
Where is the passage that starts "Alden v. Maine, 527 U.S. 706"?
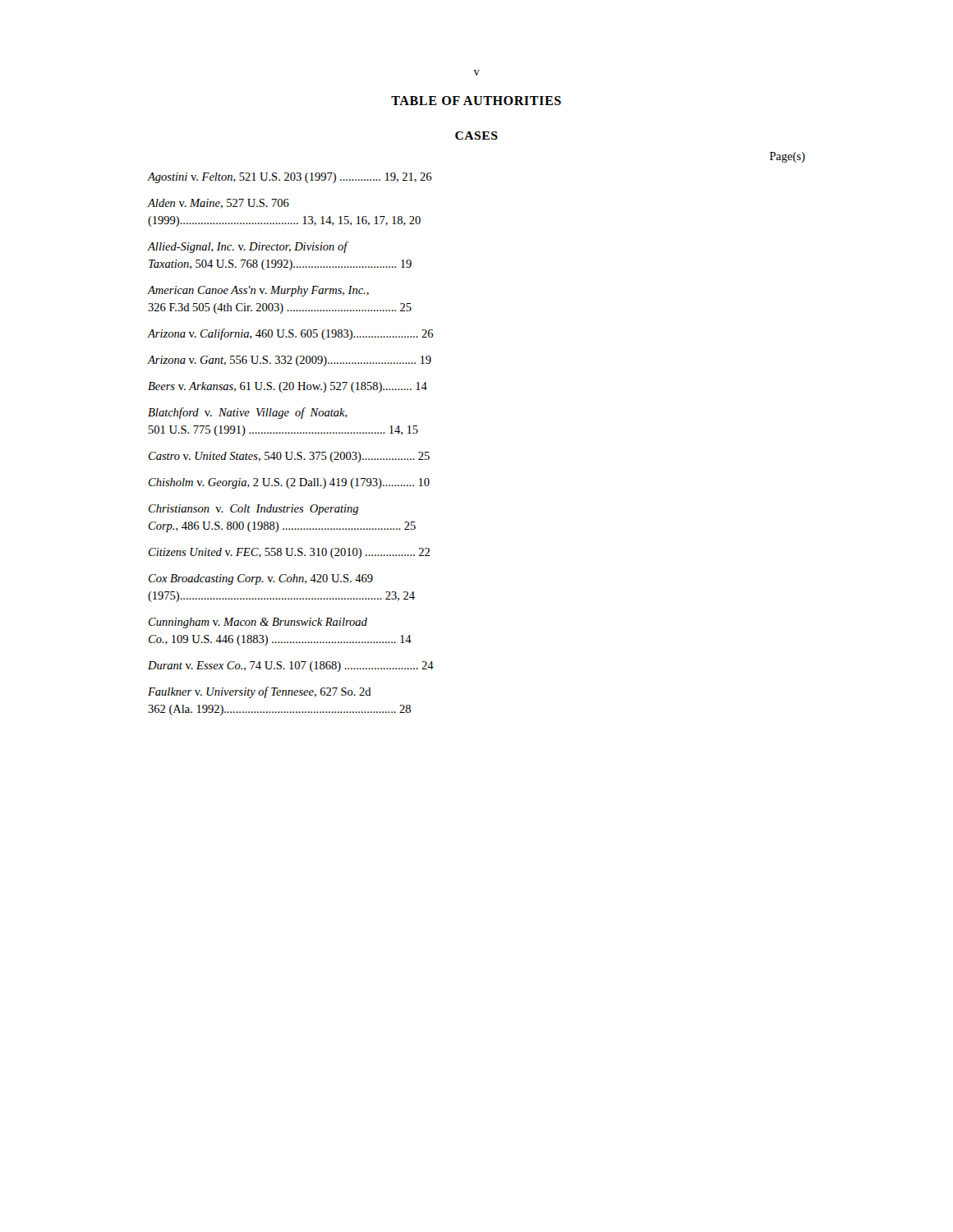tap(284, 211)
